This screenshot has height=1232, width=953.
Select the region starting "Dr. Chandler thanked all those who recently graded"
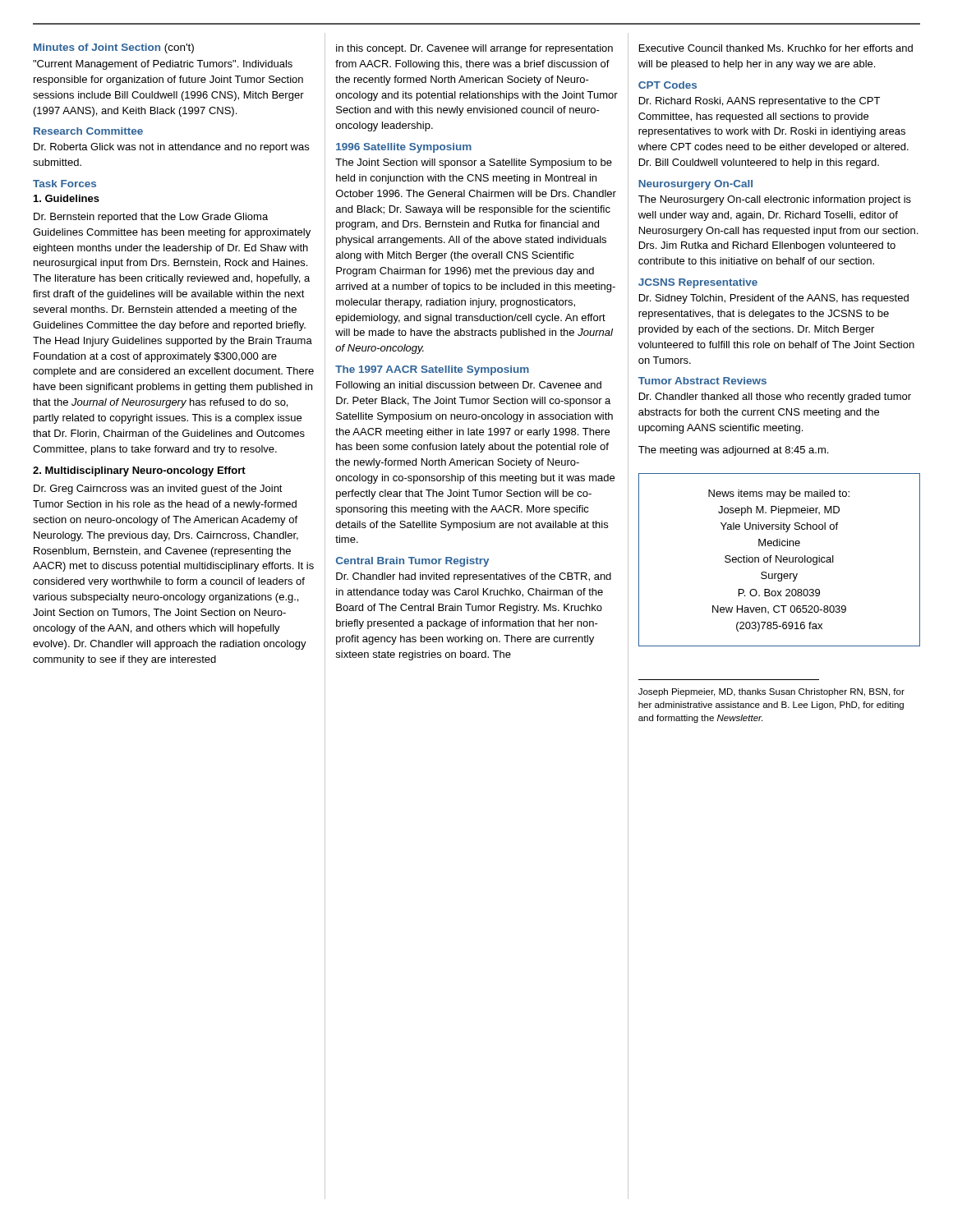pos(775,412)
